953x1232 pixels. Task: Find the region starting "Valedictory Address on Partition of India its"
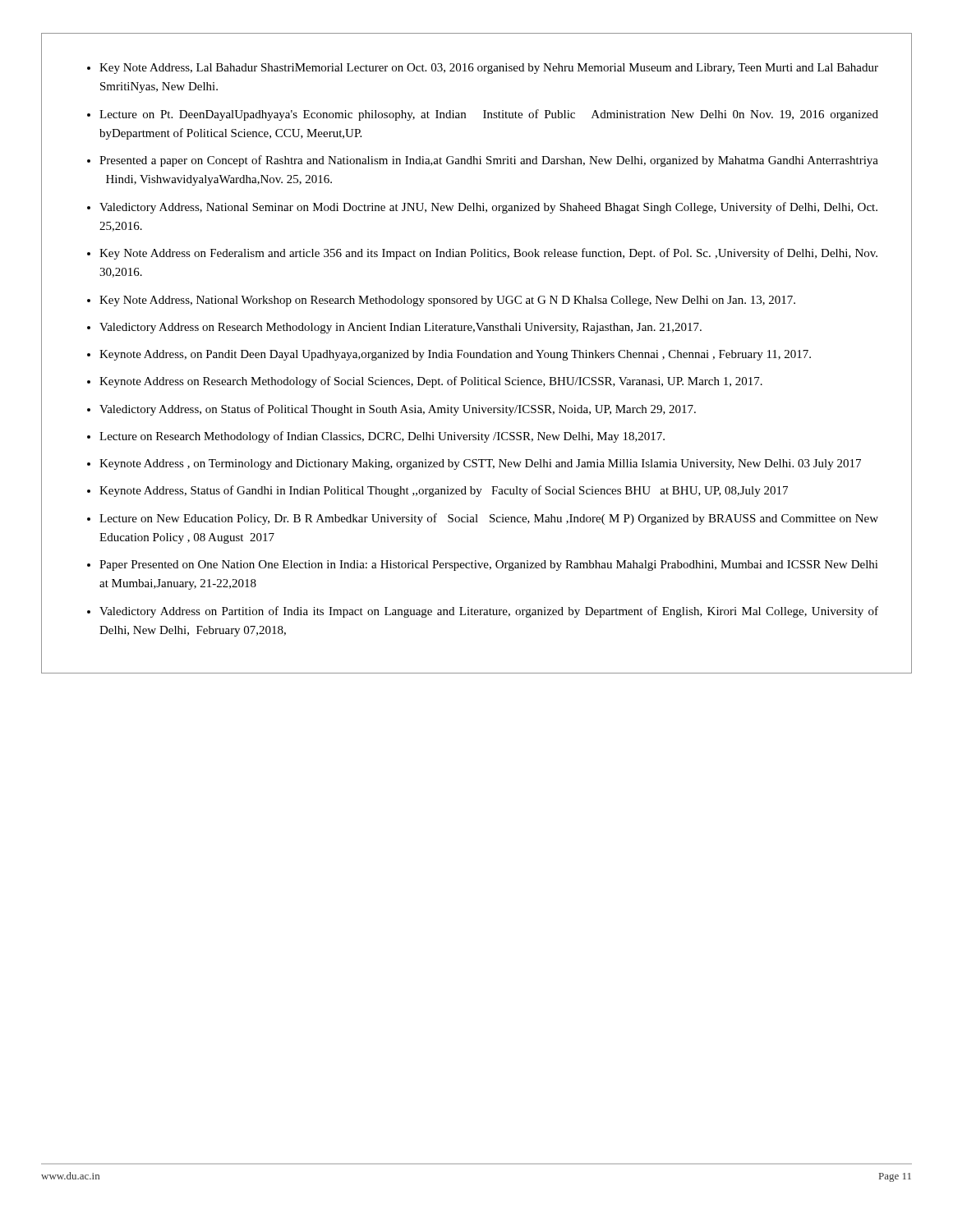pos(489,621)
